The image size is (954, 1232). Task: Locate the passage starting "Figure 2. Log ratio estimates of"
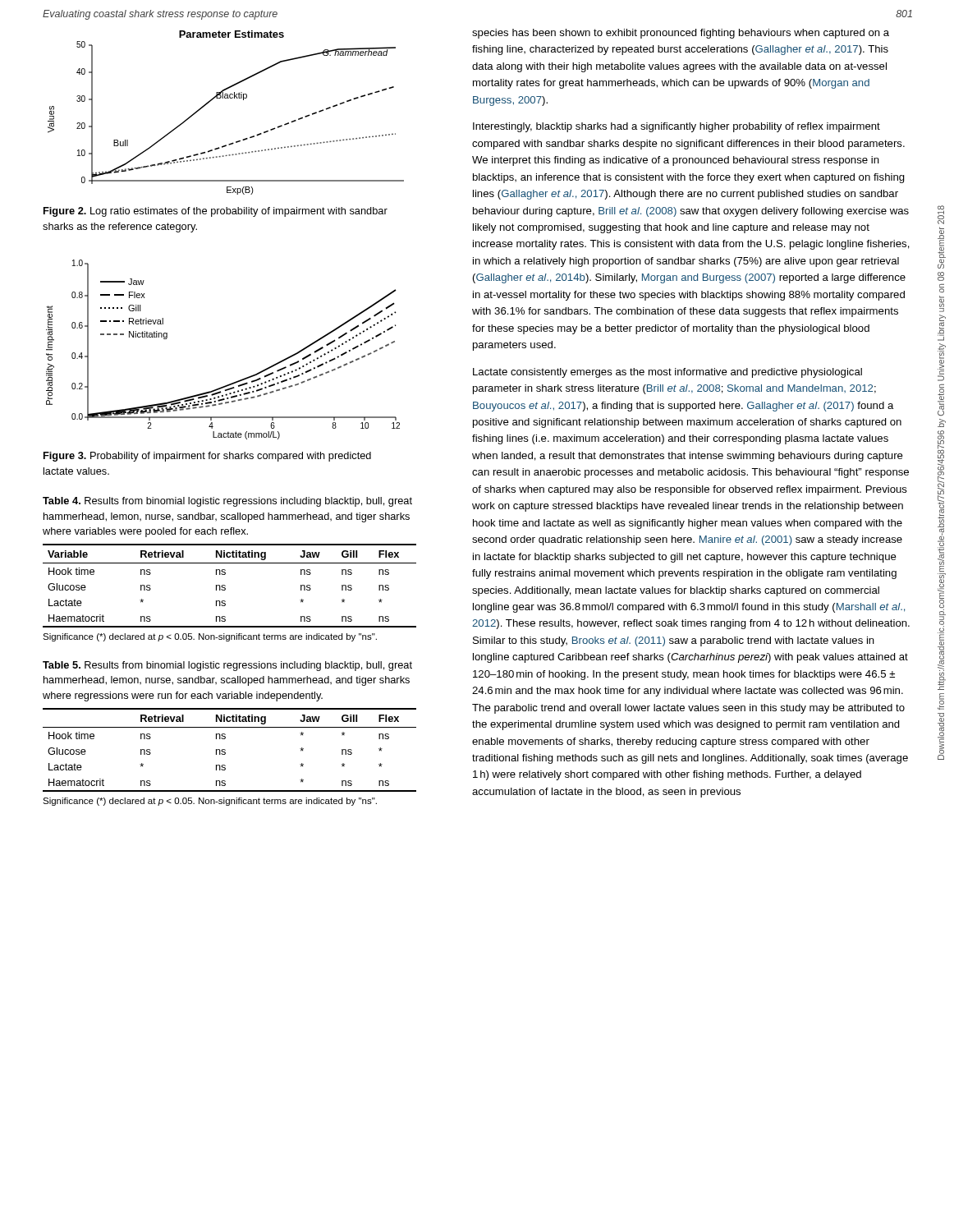pos(215,218)
